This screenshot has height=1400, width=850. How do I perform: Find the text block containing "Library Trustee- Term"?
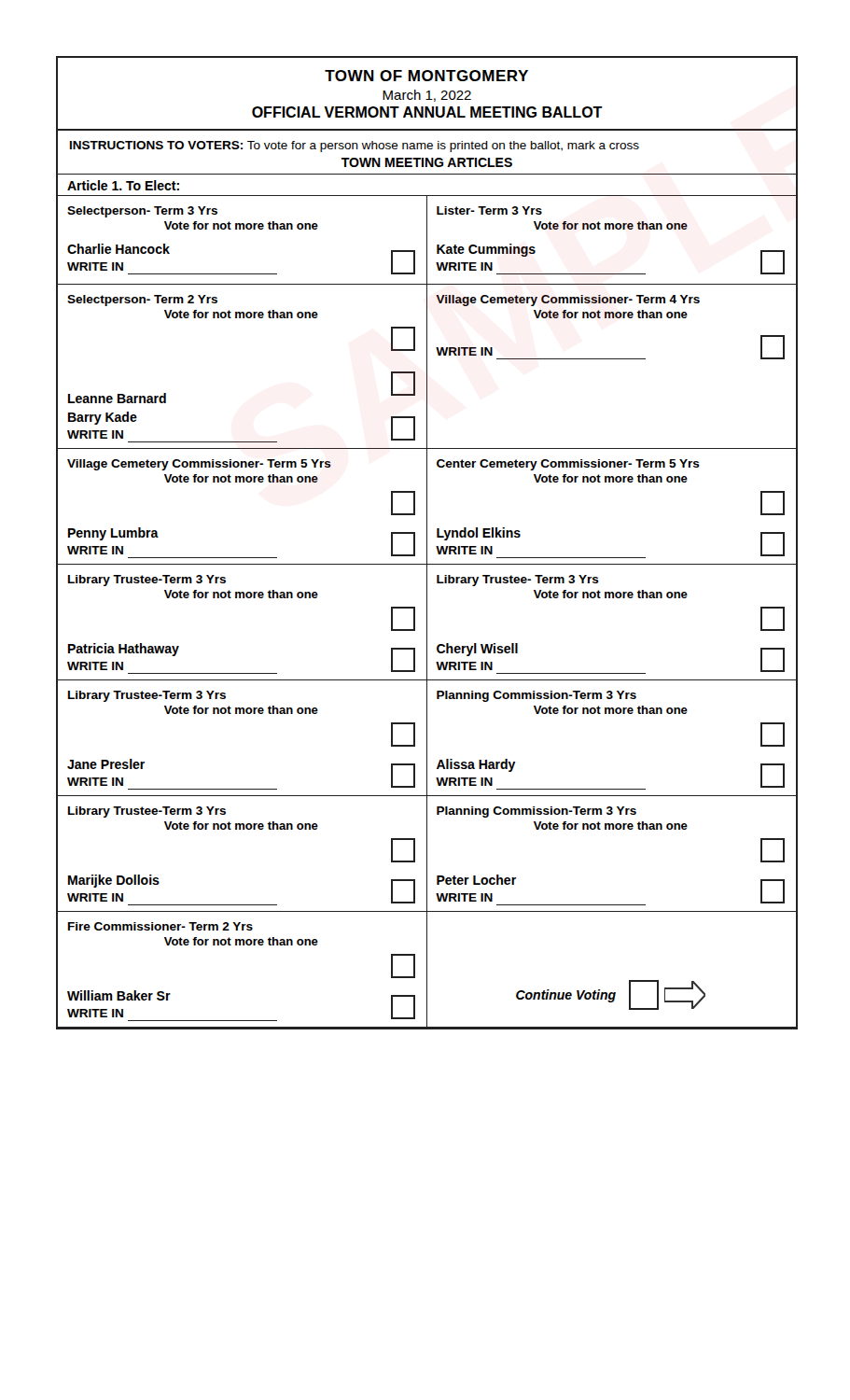click(x=518, y=581)
